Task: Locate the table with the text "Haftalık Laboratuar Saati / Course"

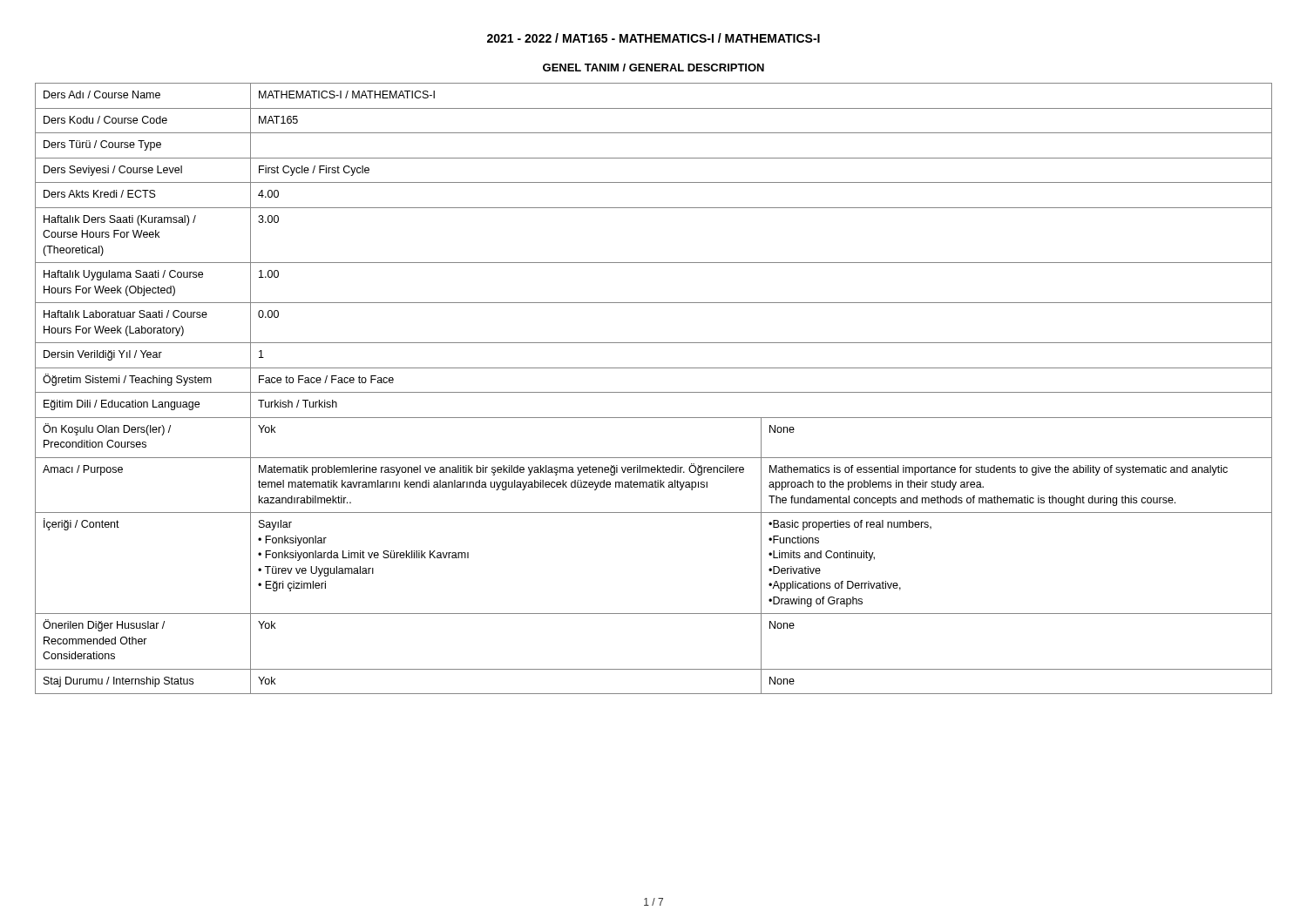Action: pos(654,388)
